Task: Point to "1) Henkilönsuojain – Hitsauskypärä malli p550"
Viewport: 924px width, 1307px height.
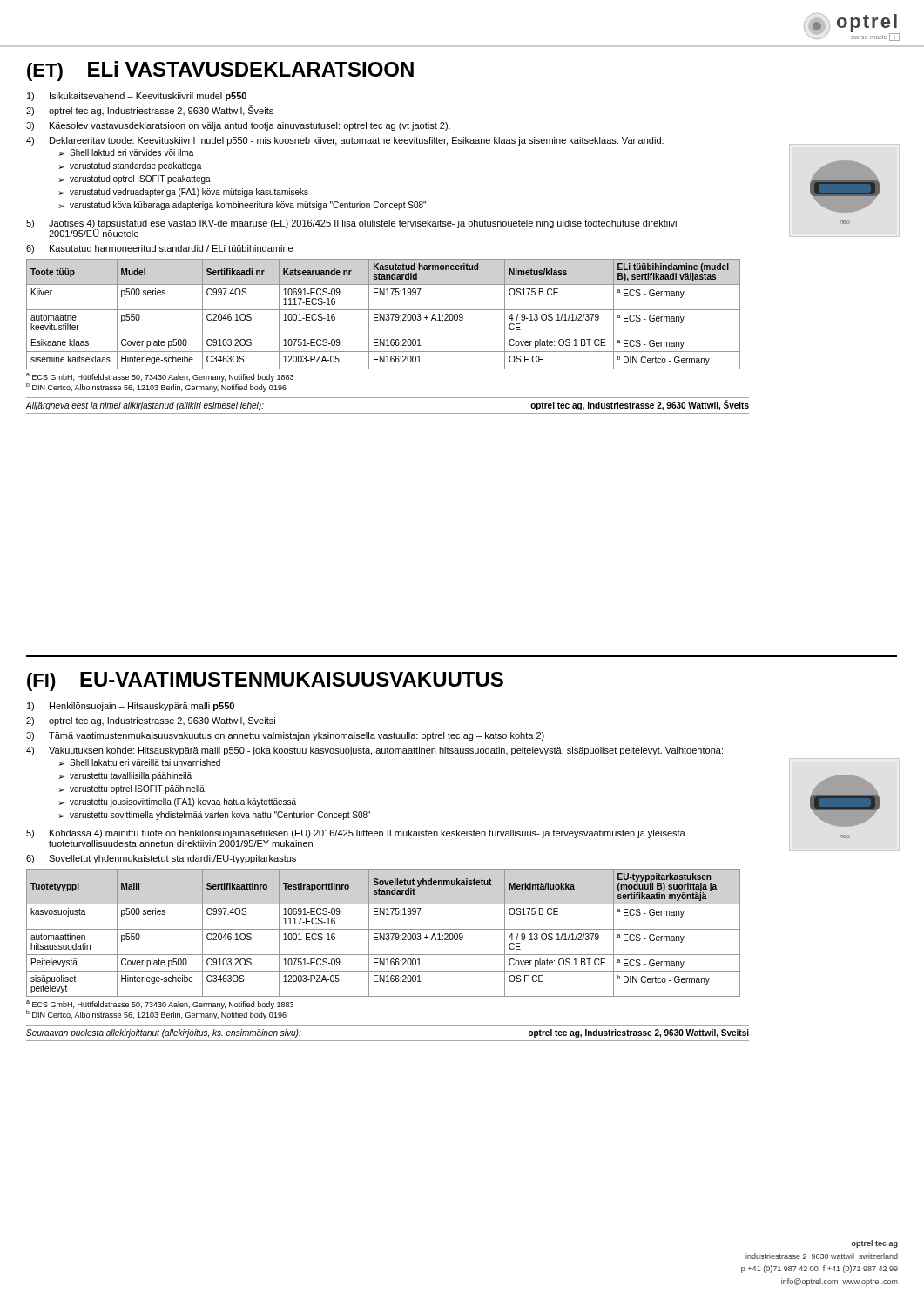Action: pyautogui.click(x=130, y=706)
